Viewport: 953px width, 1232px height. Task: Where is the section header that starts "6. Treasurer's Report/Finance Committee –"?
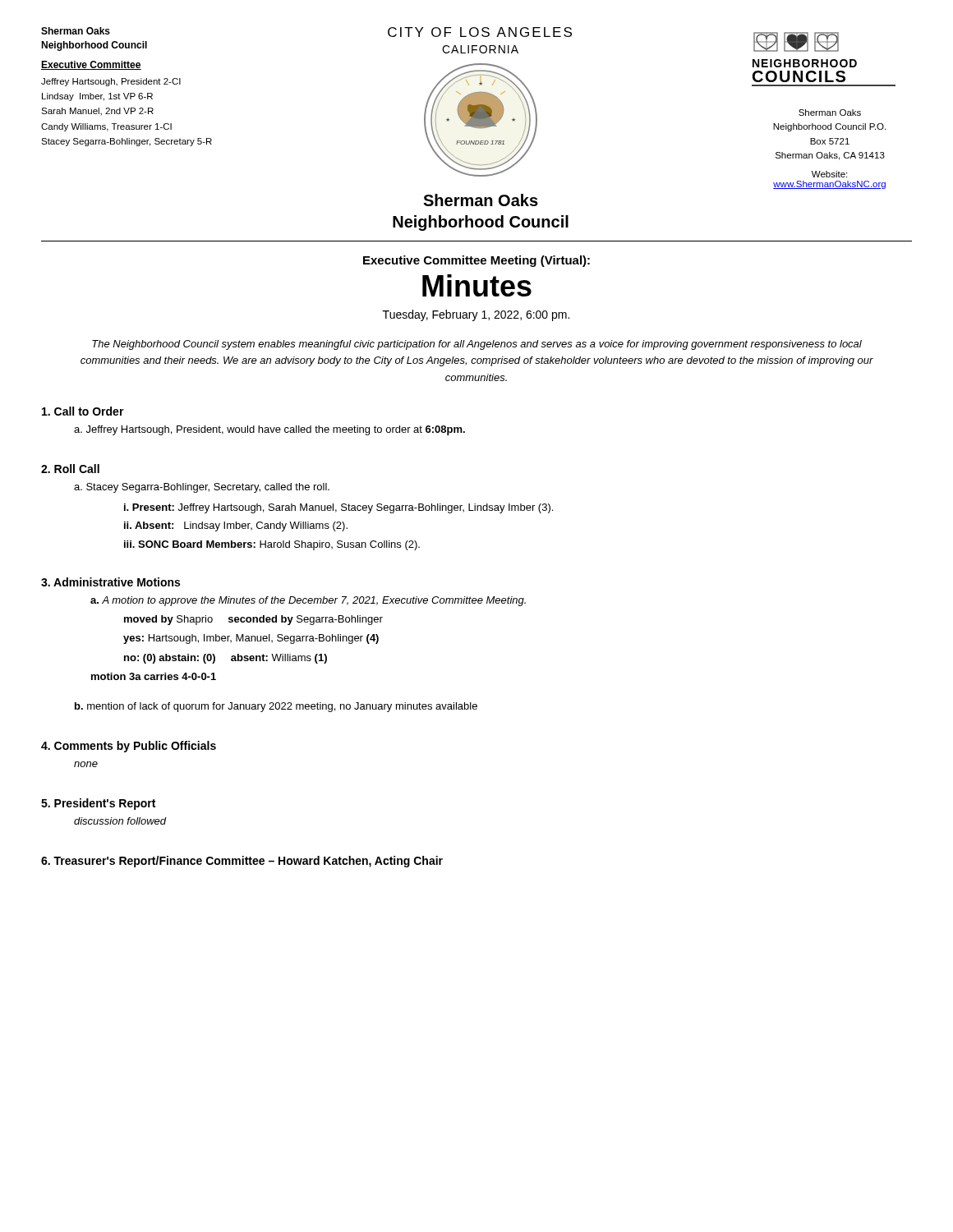242,860
